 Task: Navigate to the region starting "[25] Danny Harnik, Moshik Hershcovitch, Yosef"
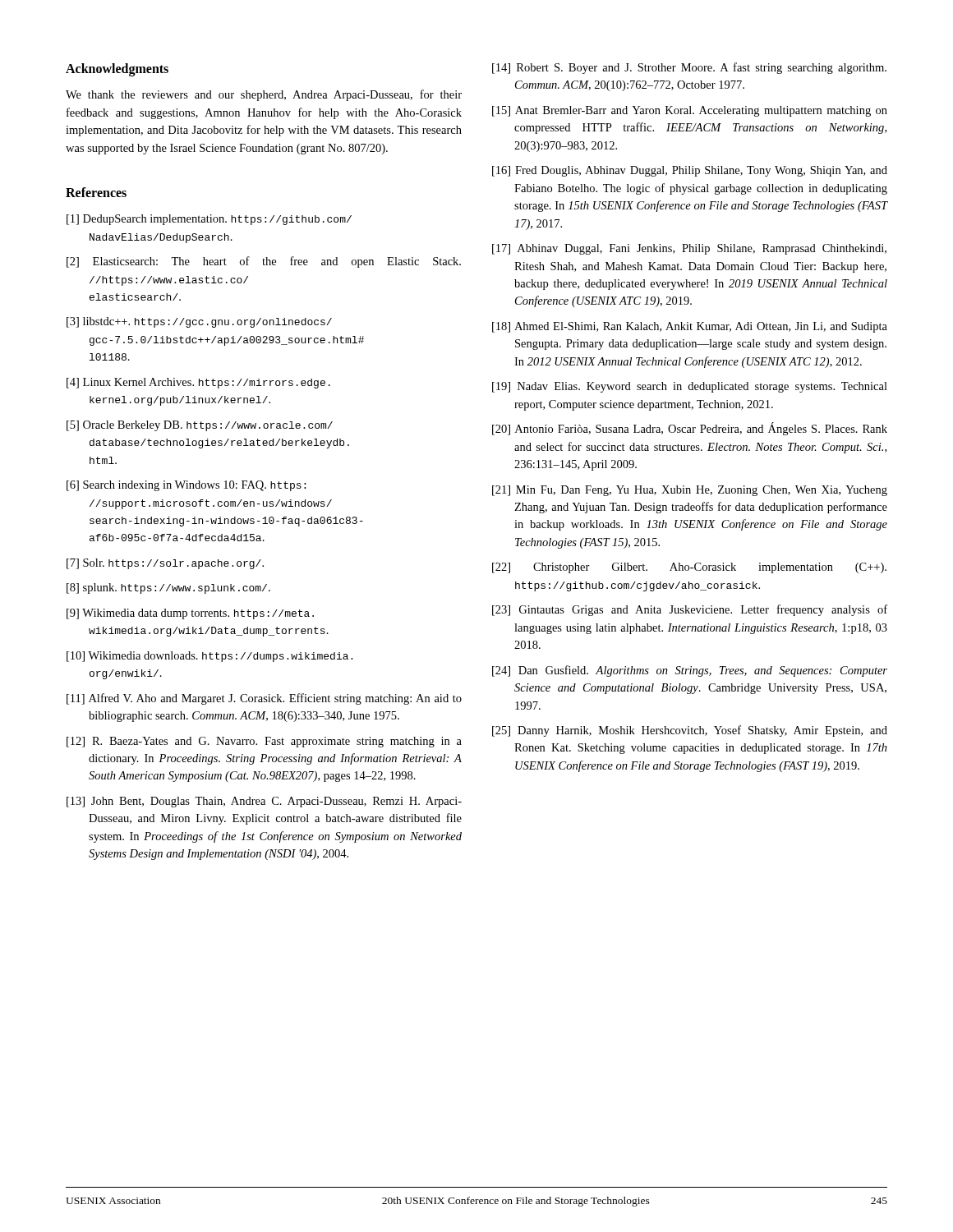(689, 748)
